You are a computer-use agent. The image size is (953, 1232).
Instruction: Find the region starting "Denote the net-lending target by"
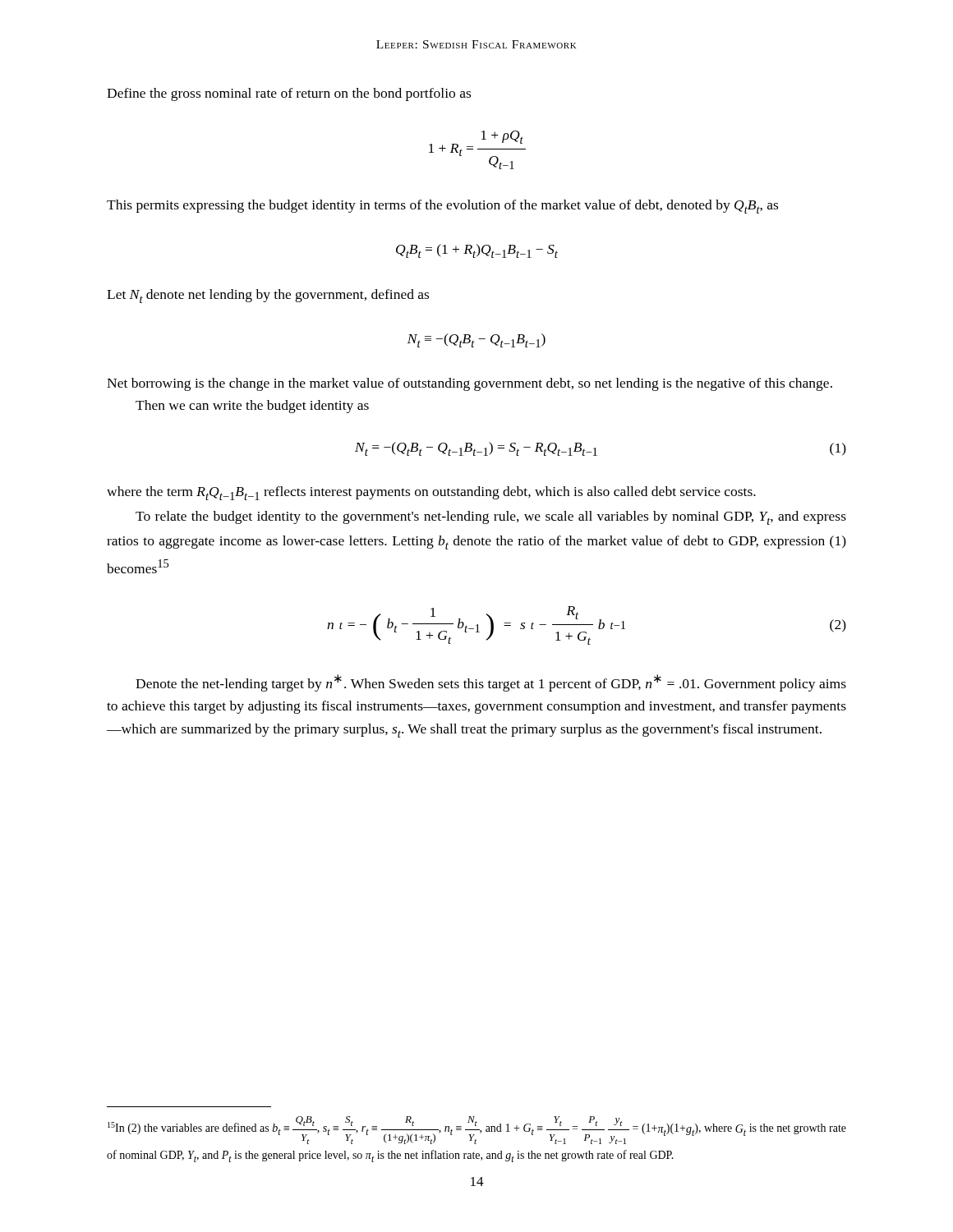[476, 706]
